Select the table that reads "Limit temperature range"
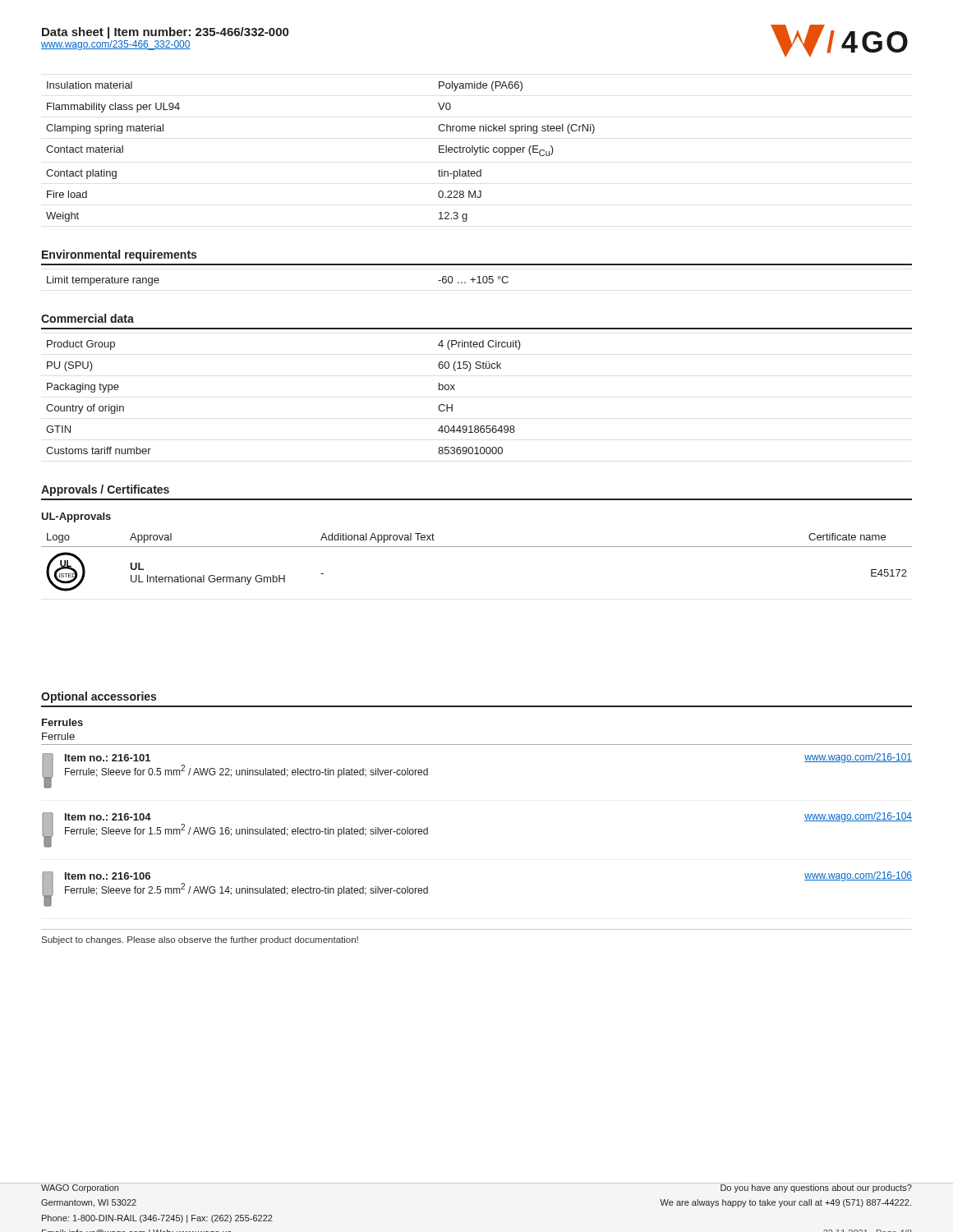The image size is (953, 1232). coord(476,279)
